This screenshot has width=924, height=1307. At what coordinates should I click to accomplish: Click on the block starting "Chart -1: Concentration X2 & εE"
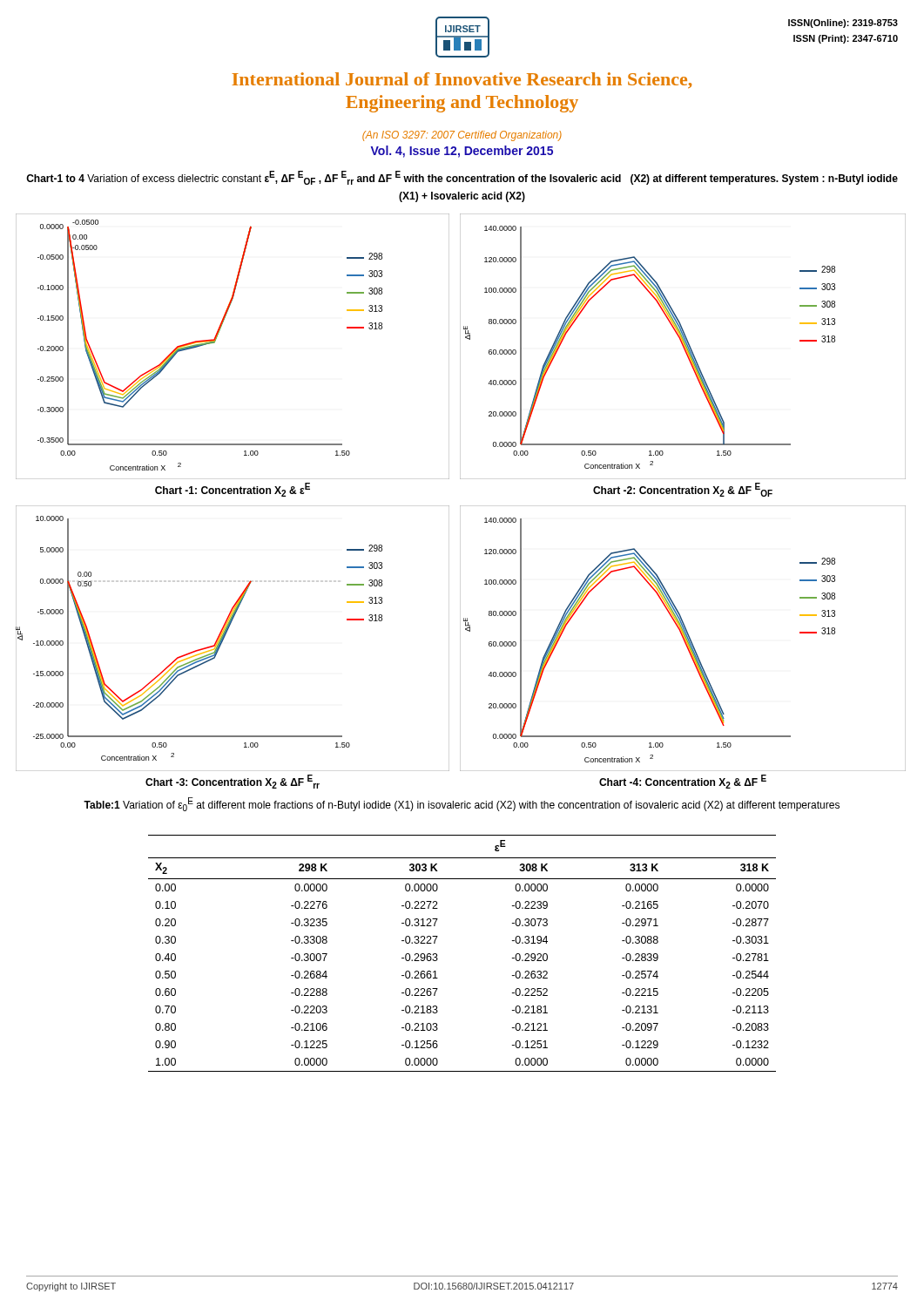point(233,490)
